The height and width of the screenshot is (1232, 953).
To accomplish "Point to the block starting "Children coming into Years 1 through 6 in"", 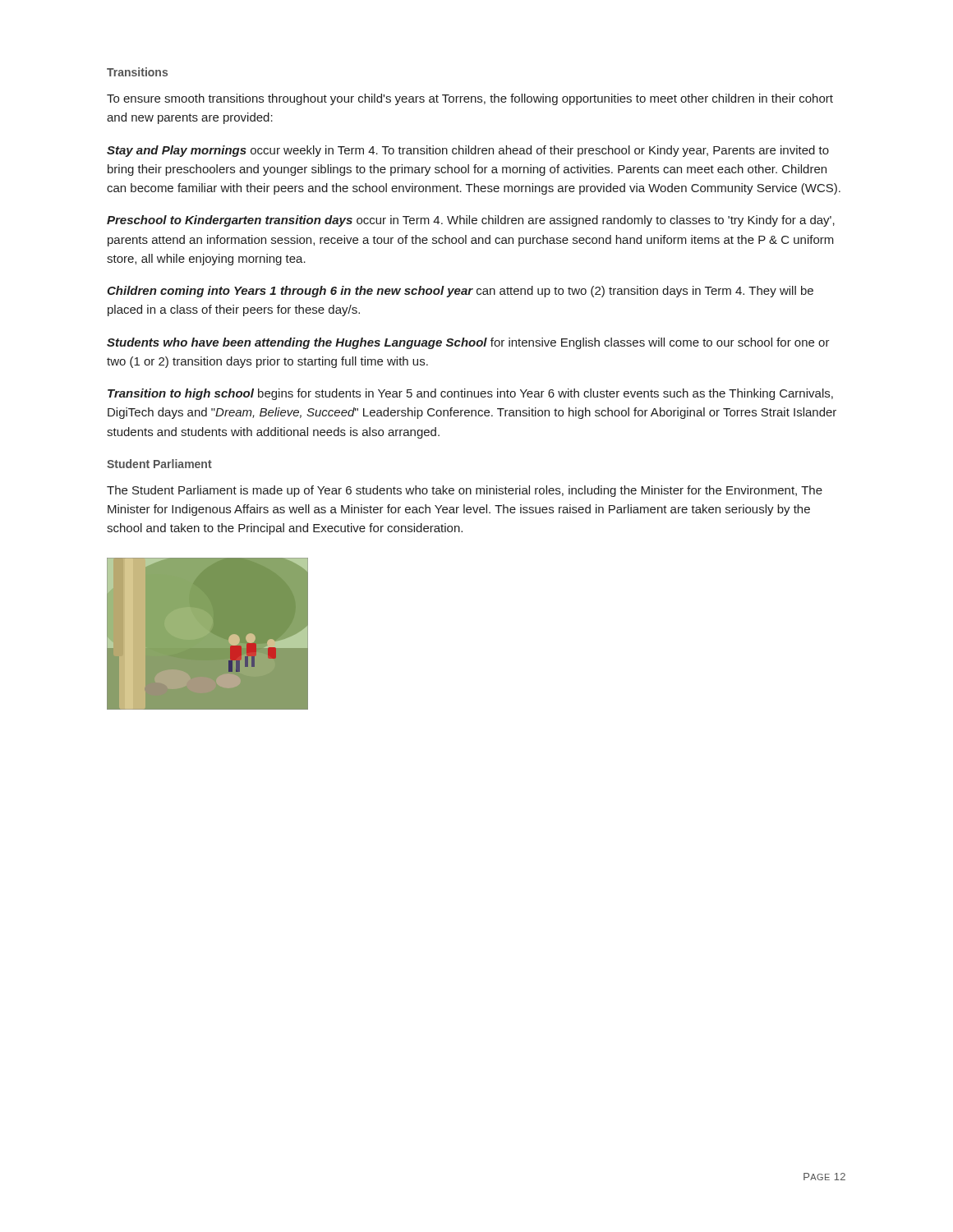I will click(460, 300).
